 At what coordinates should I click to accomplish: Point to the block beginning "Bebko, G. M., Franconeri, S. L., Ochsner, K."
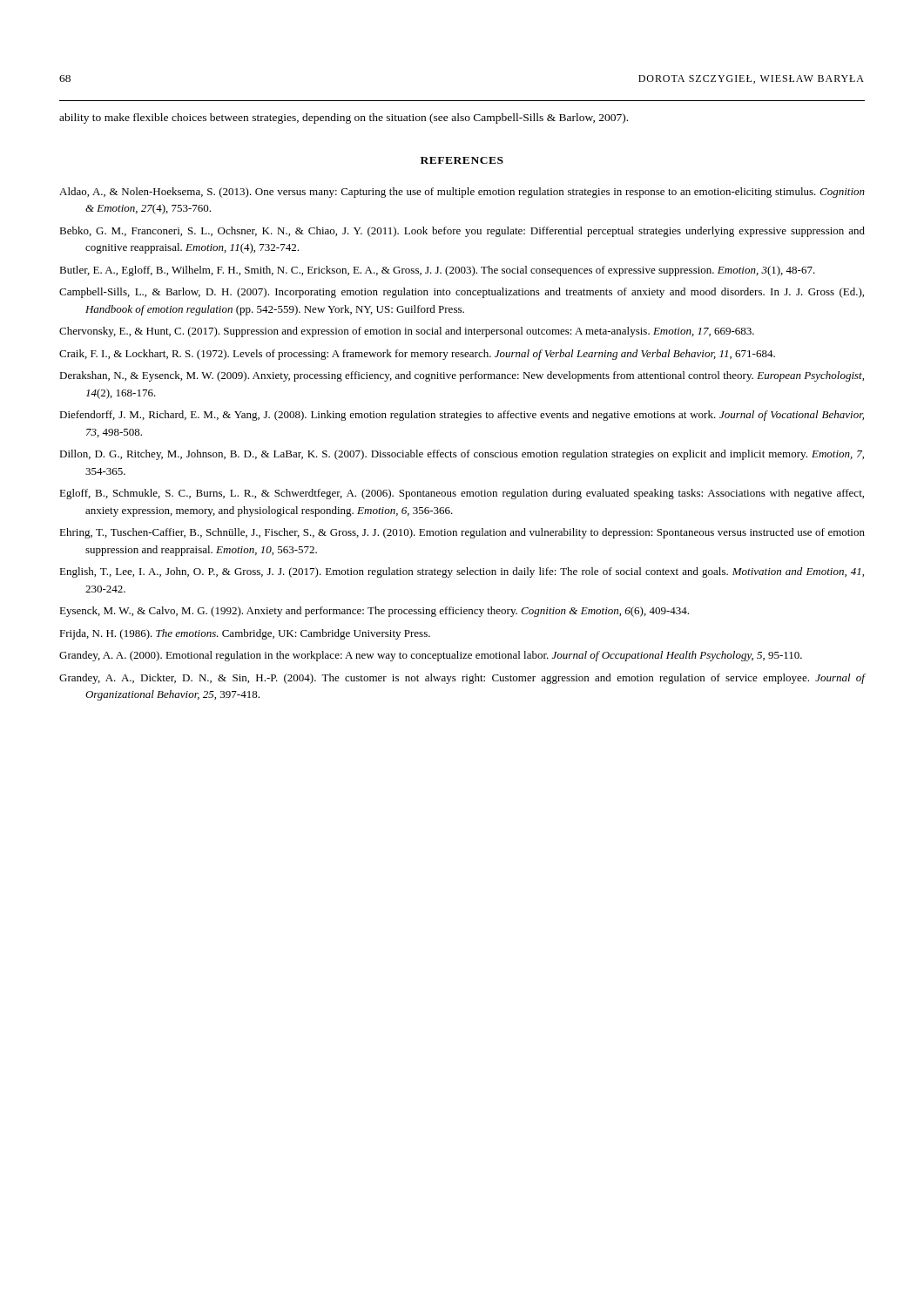tap(462, 239)
